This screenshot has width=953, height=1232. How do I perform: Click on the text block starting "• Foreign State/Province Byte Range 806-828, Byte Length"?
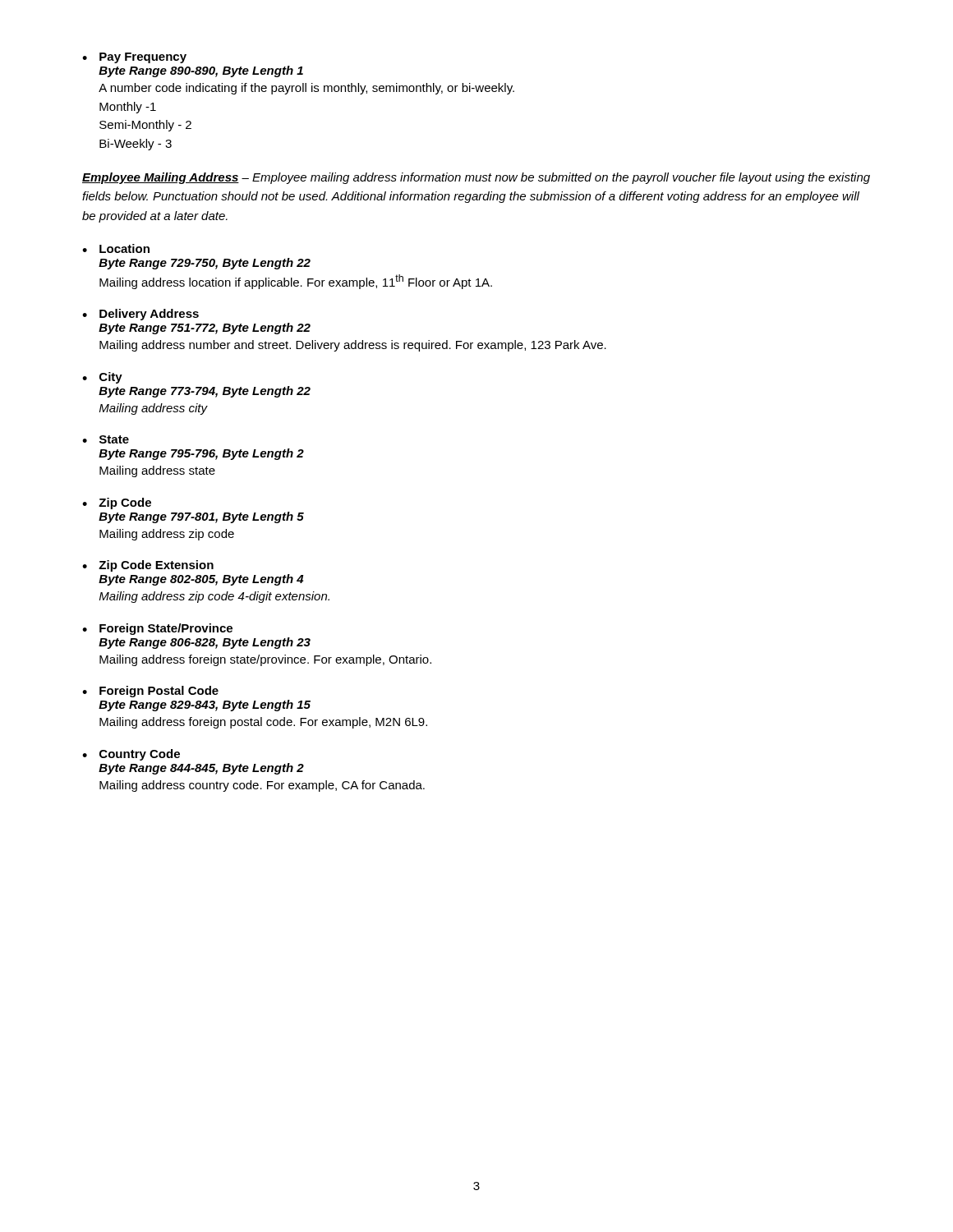pos(157,629)
